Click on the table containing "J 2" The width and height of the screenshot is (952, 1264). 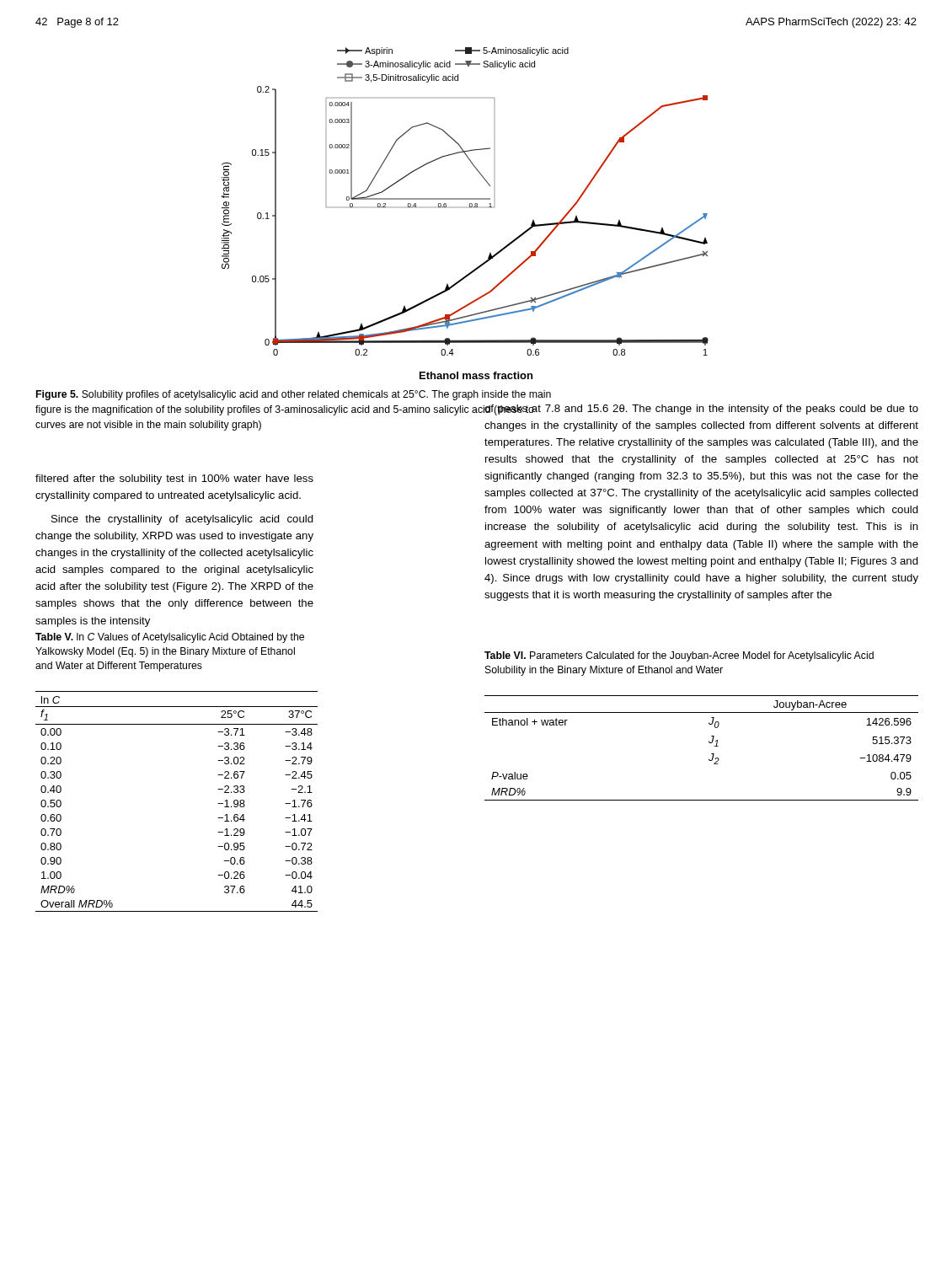pyautogui.click(x=701, y=748)
